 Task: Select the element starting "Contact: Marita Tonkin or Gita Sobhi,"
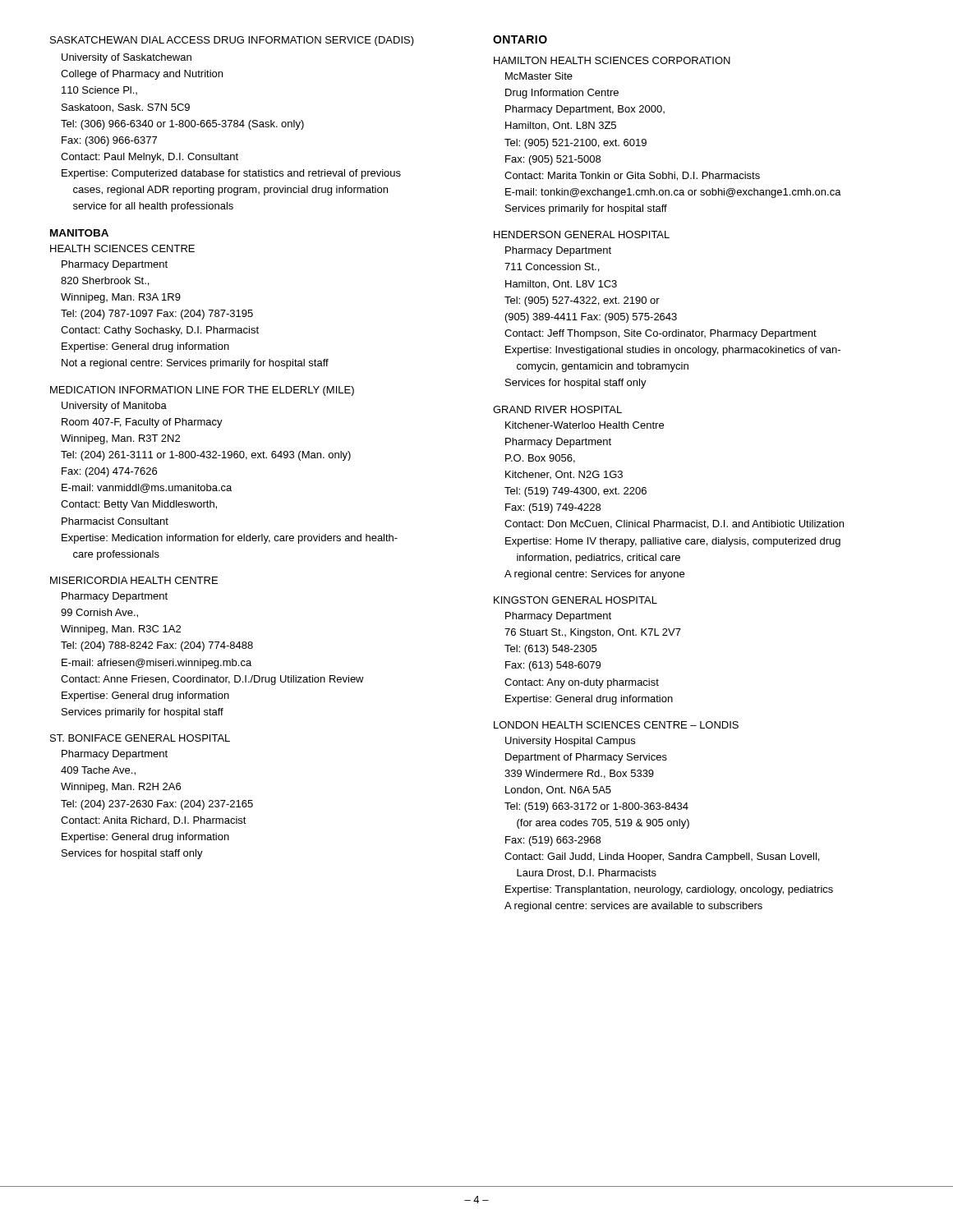[632, 175]
